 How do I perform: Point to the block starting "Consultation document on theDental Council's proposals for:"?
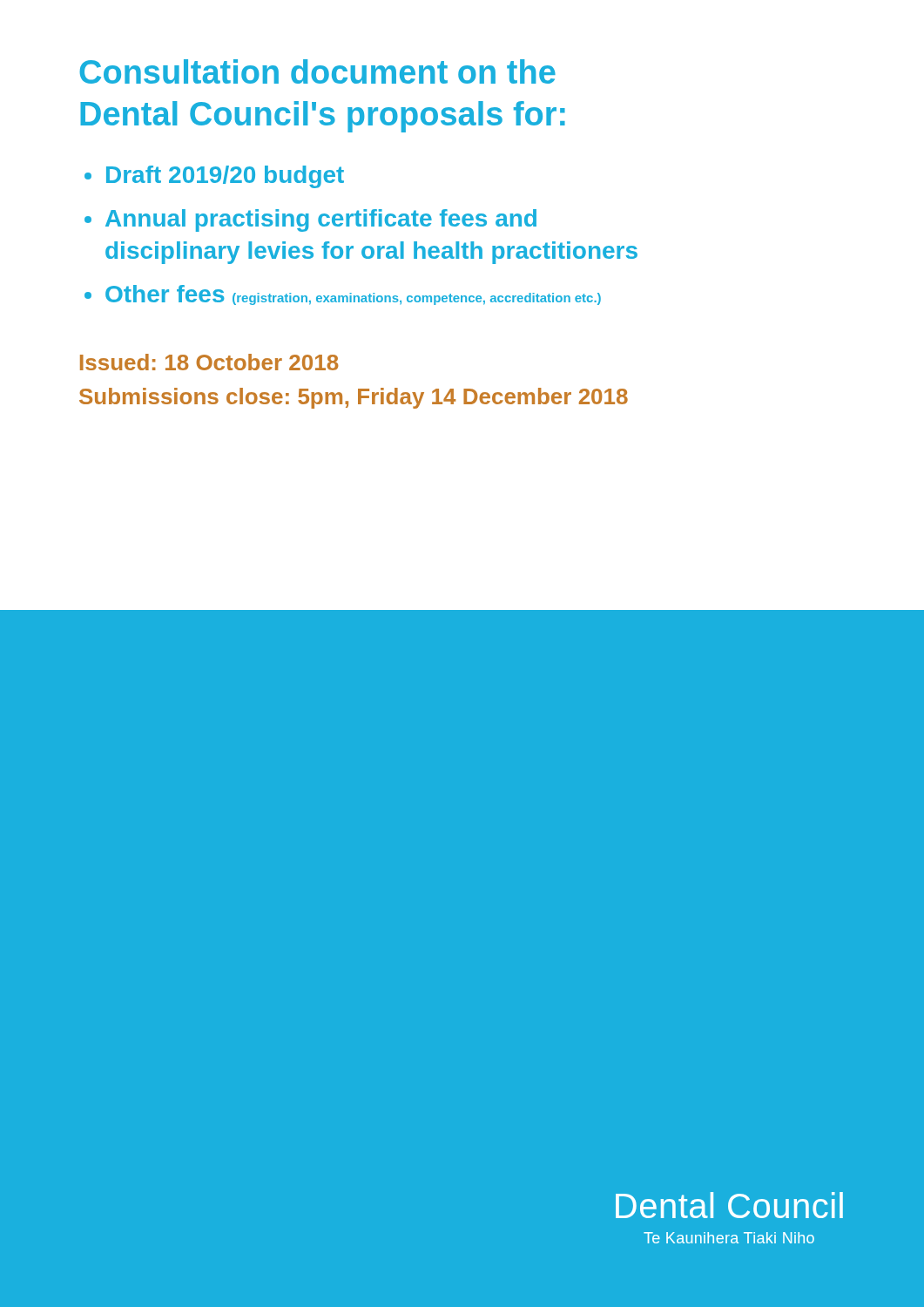coord(323,93)
